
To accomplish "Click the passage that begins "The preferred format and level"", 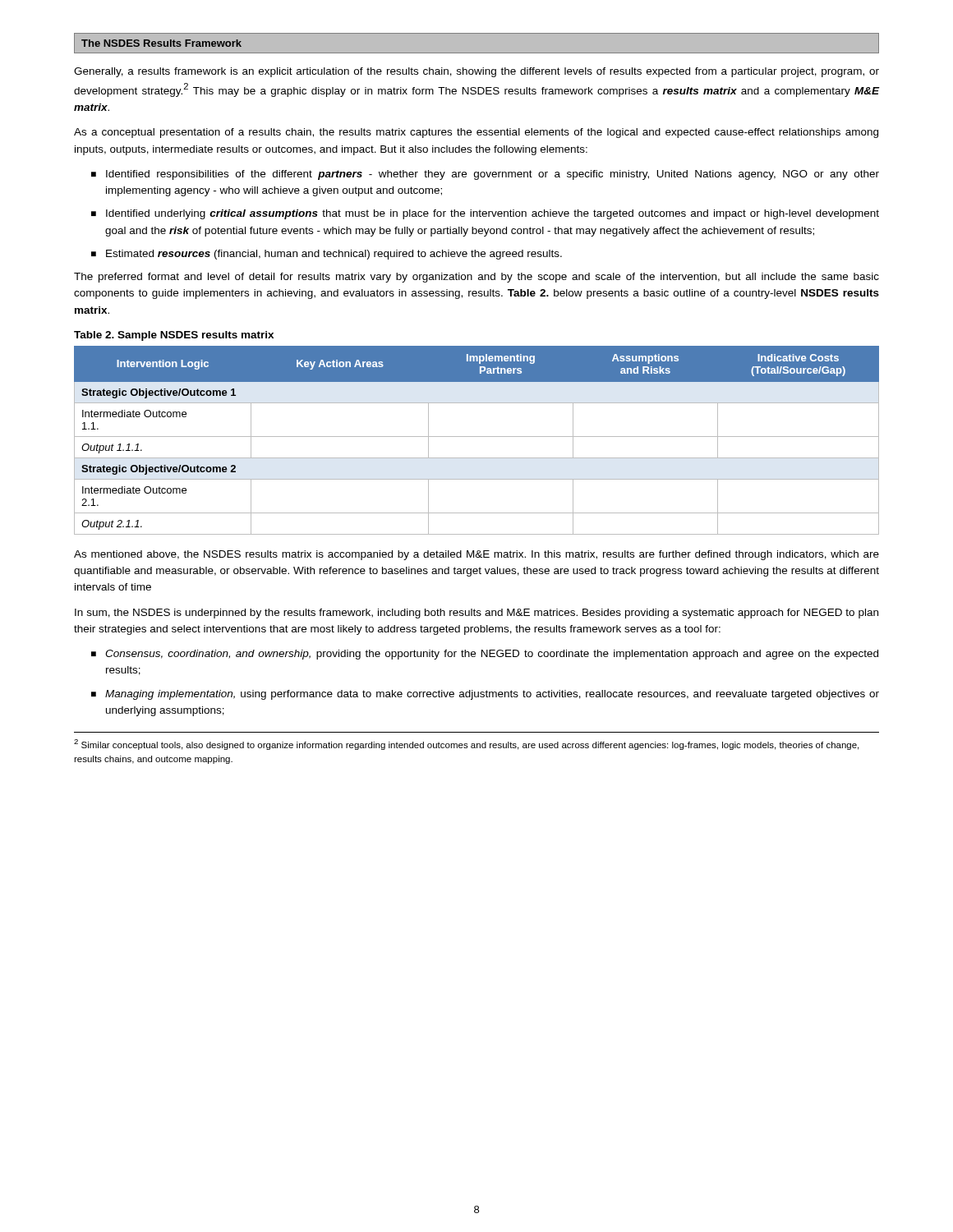I will click(476, 293).
